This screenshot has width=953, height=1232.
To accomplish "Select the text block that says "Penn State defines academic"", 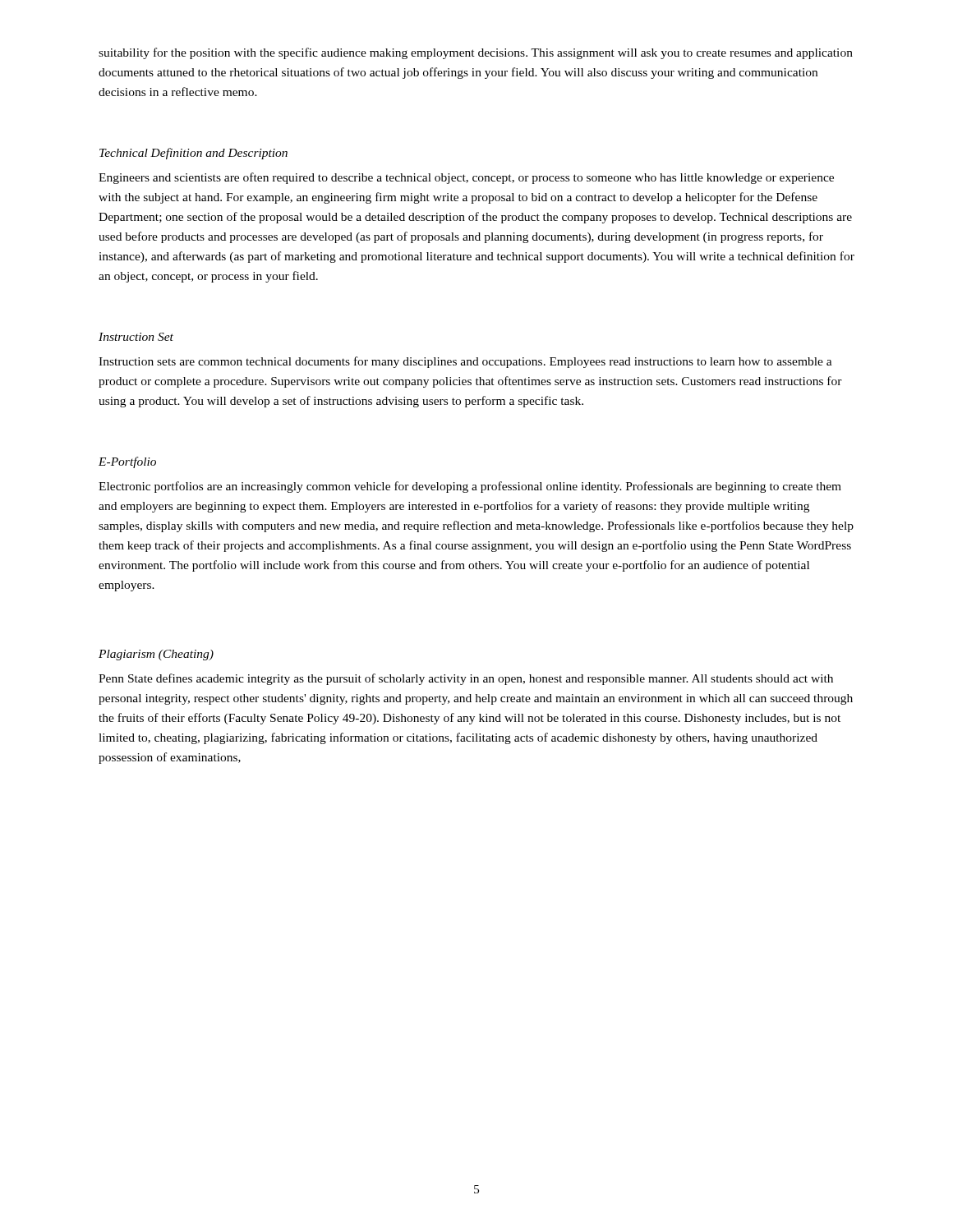I will (x=476, y=718).
